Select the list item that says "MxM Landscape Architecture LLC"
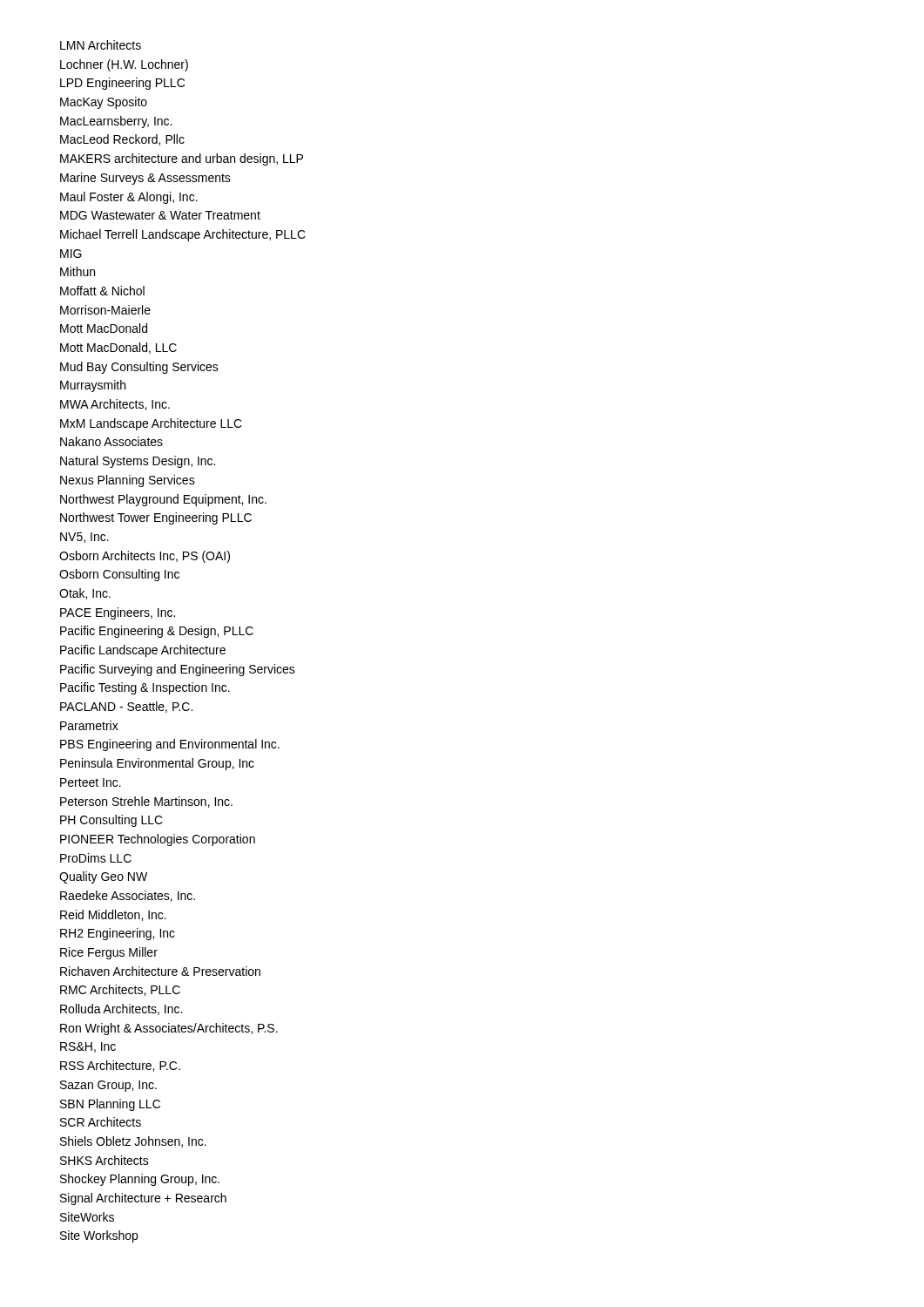The image size is (924, 1307). (151, 423)
